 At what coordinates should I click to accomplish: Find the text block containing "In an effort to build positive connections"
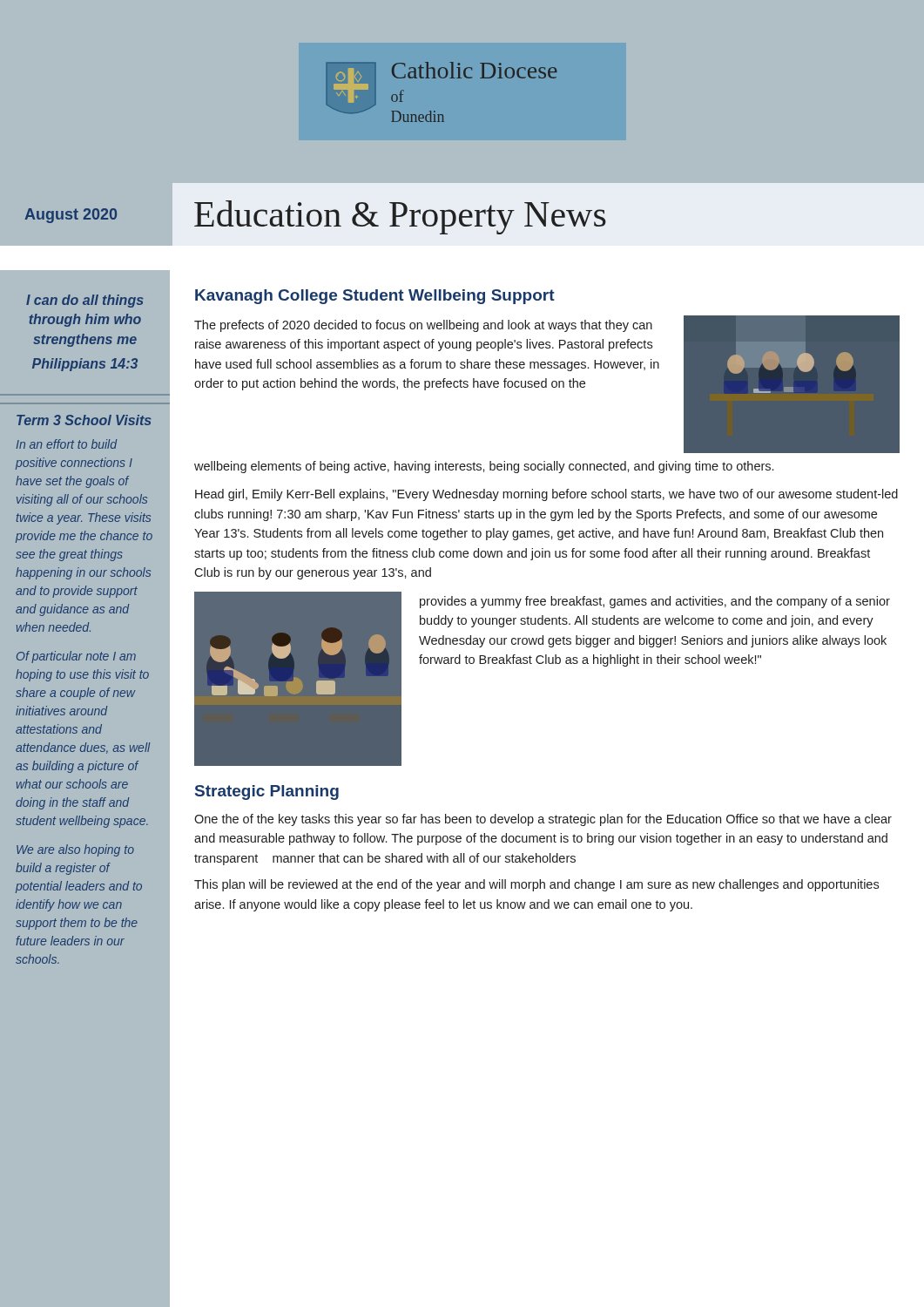[x=85, y=702]
